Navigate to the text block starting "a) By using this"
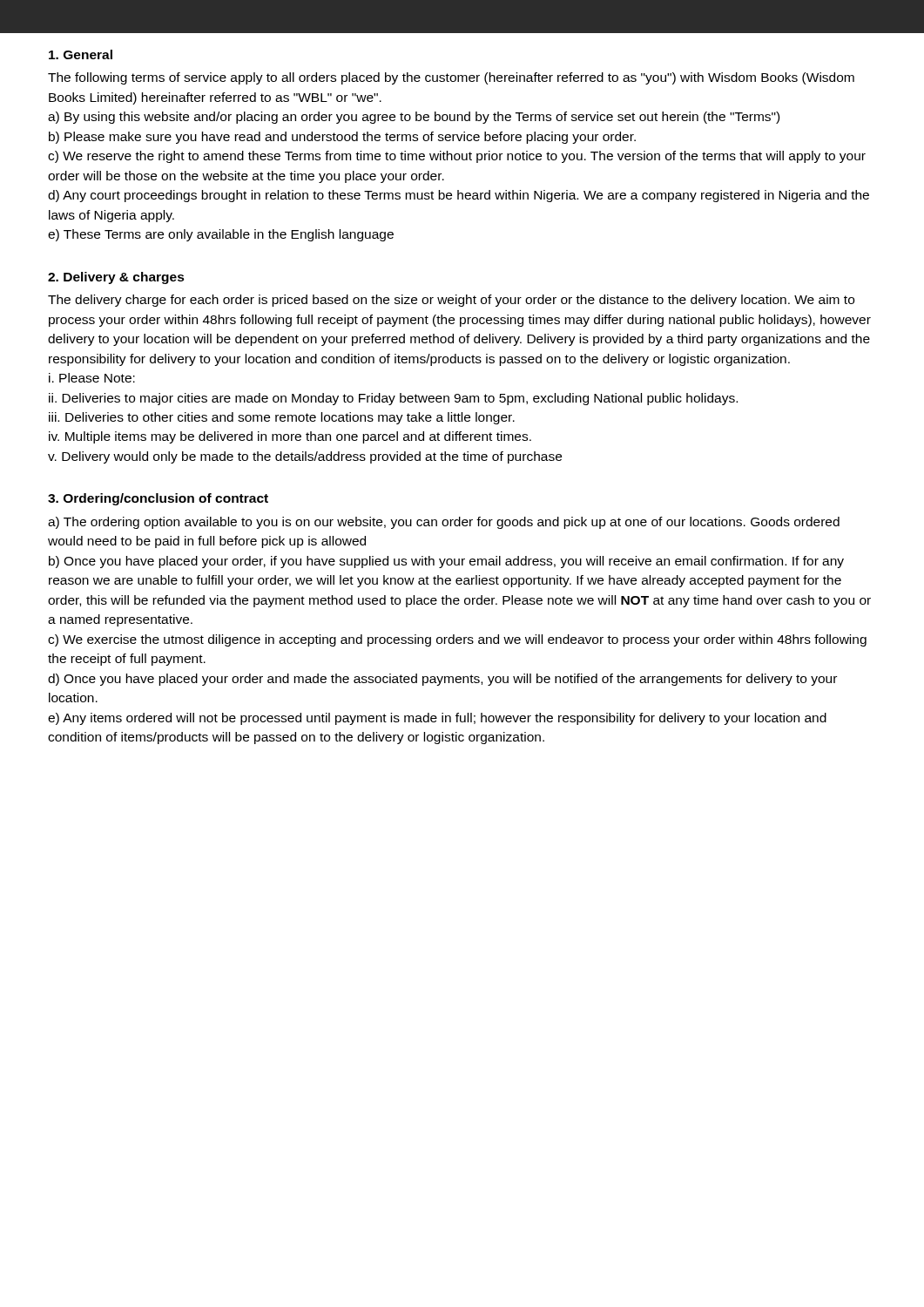 [414, 117]
